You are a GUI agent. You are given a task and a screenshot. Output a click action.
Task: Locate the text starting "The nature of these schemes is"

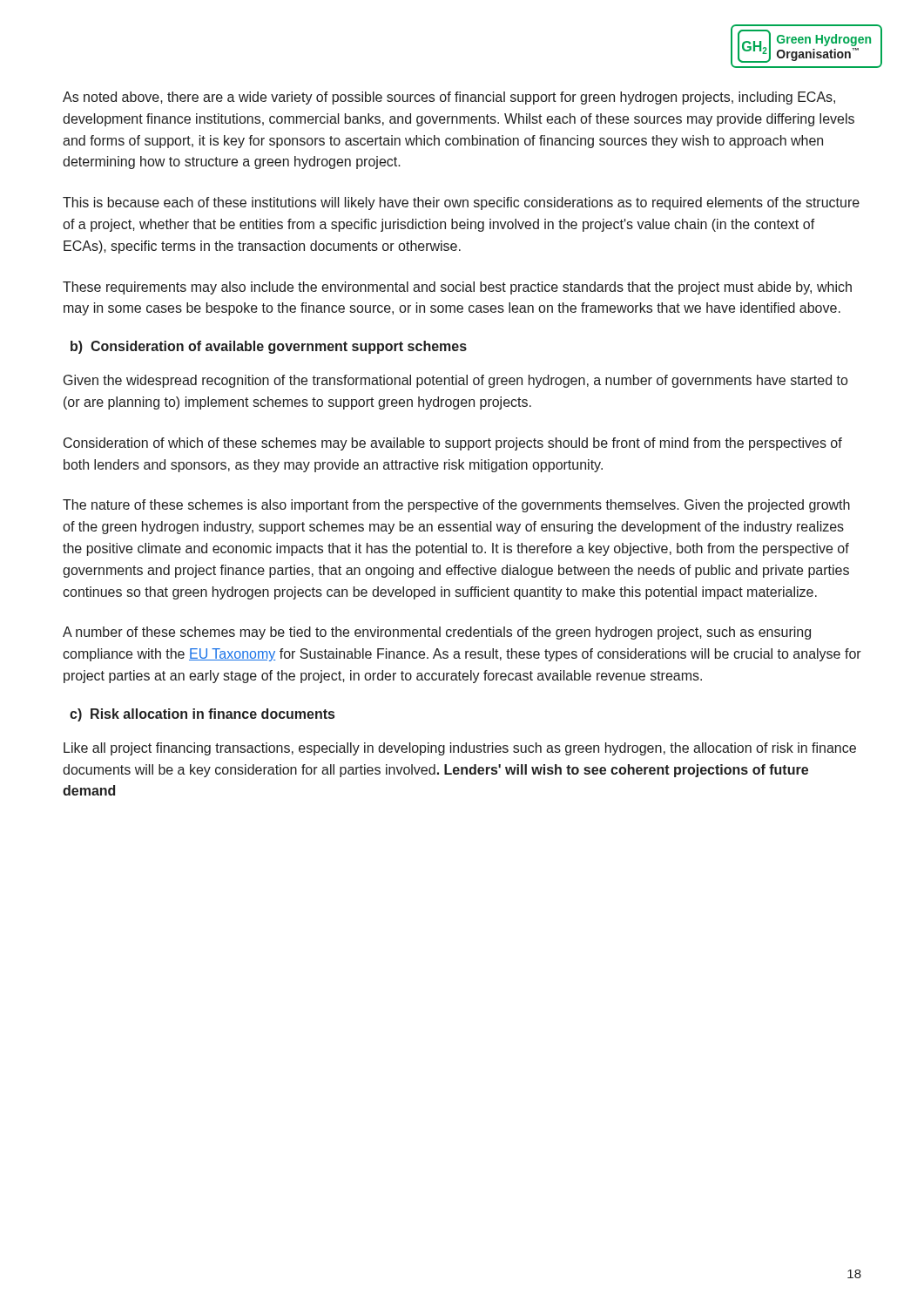pyautogui.click(x=457, y=548)
